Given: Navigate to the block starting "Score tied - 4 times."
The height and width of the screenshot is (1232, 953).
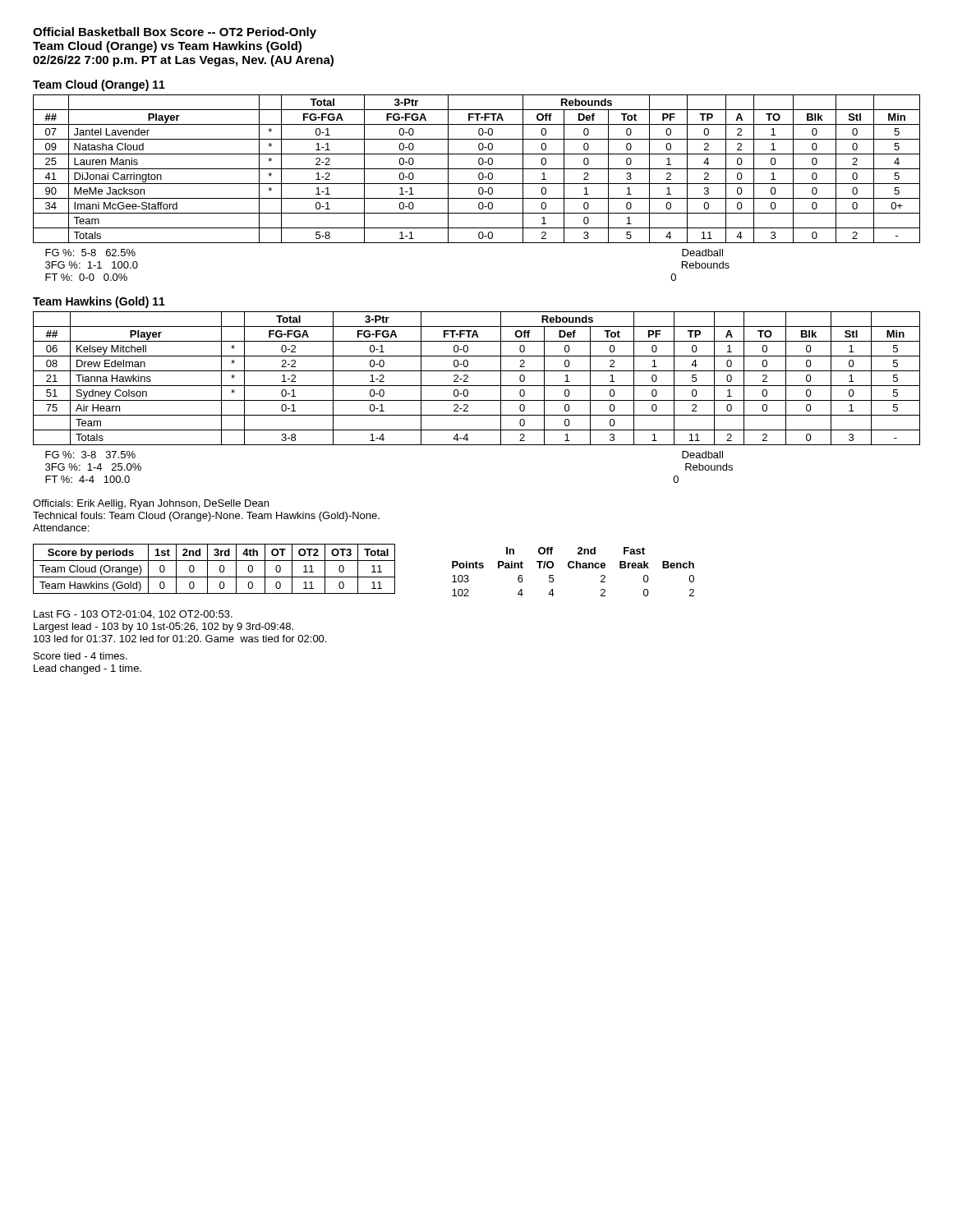Looking at the screenshot, I should 87,662.
